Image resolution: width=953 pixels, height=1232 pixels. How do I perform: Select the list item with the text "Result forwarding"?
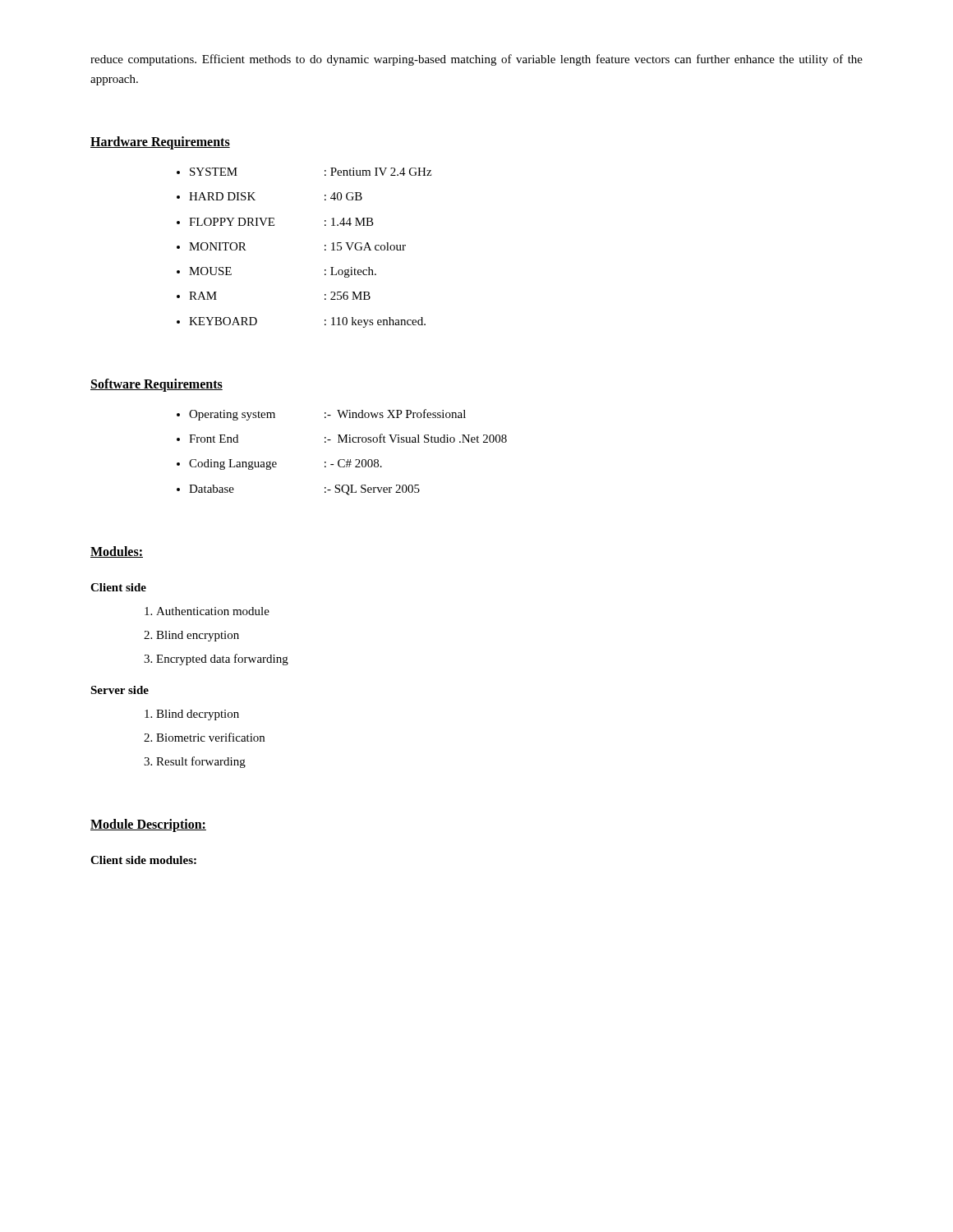pyautogui.click(x=201, y=761)
